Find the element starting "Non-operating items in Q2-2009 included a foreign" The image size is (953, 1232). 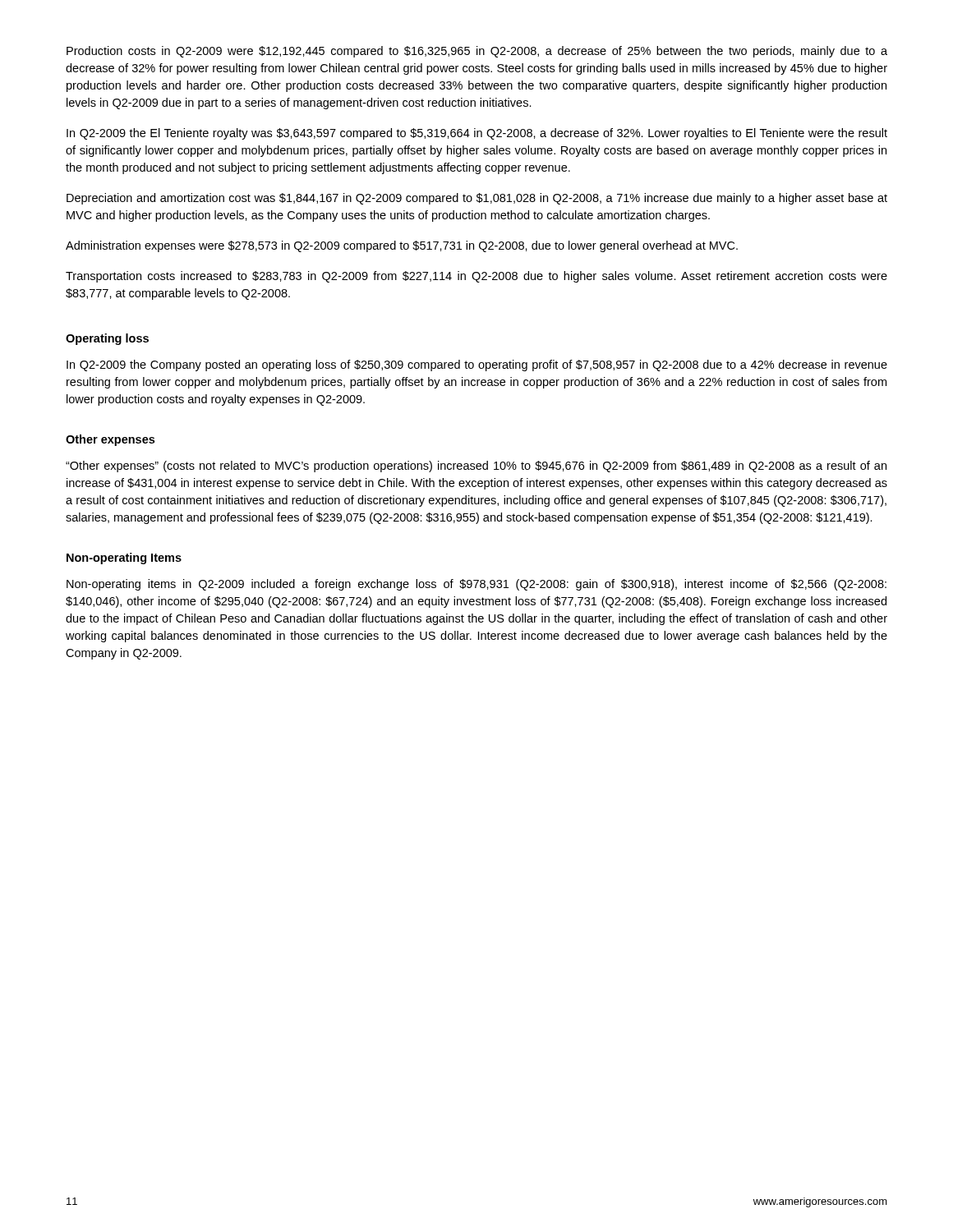click(x=476, y=619)
